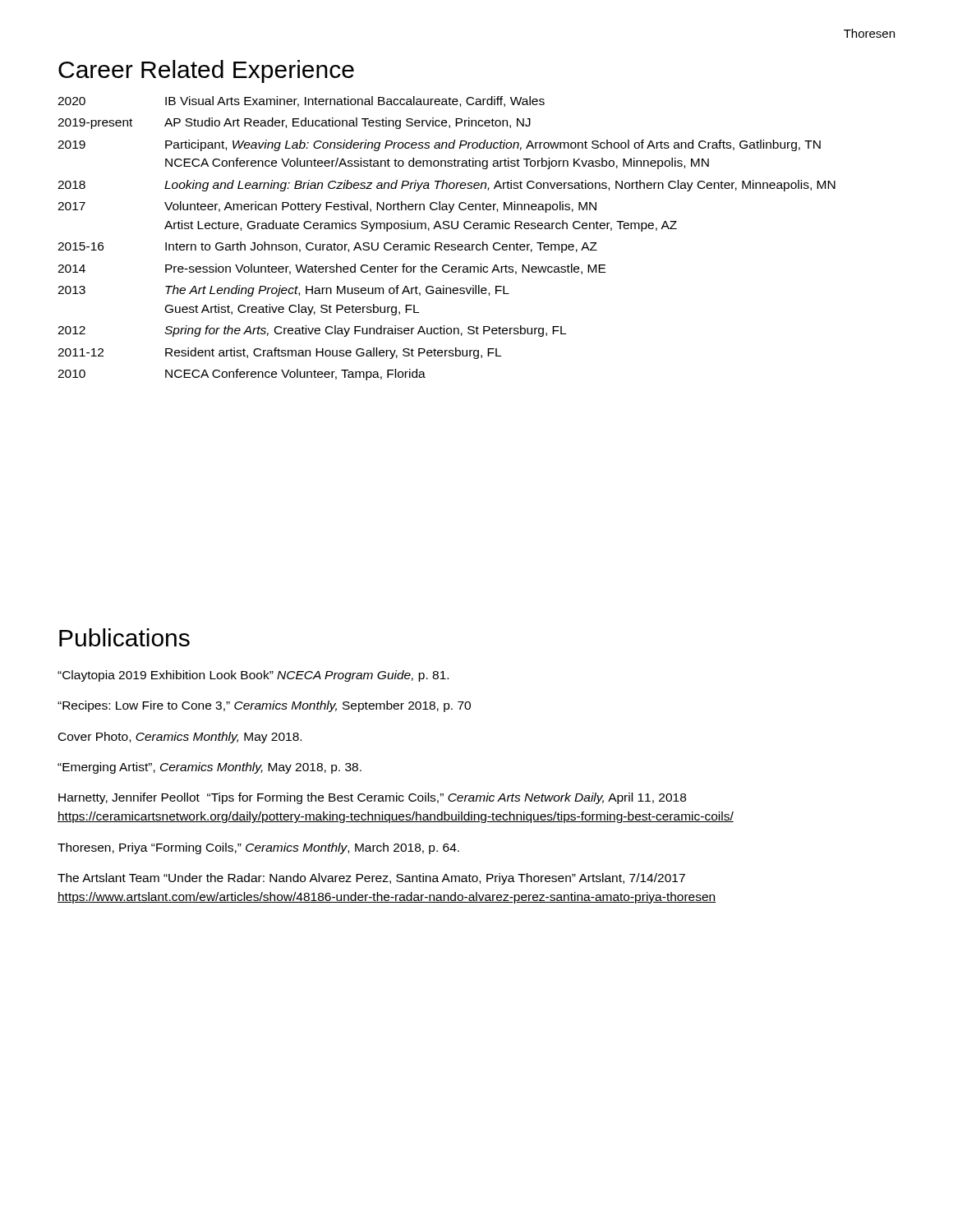Point to the block beginning "“Emerging Artist”, Ceramics Monthly, May 2018,"
This screenshot has width=953, height=1232.
pyautogui.click(x=210, y=766)
